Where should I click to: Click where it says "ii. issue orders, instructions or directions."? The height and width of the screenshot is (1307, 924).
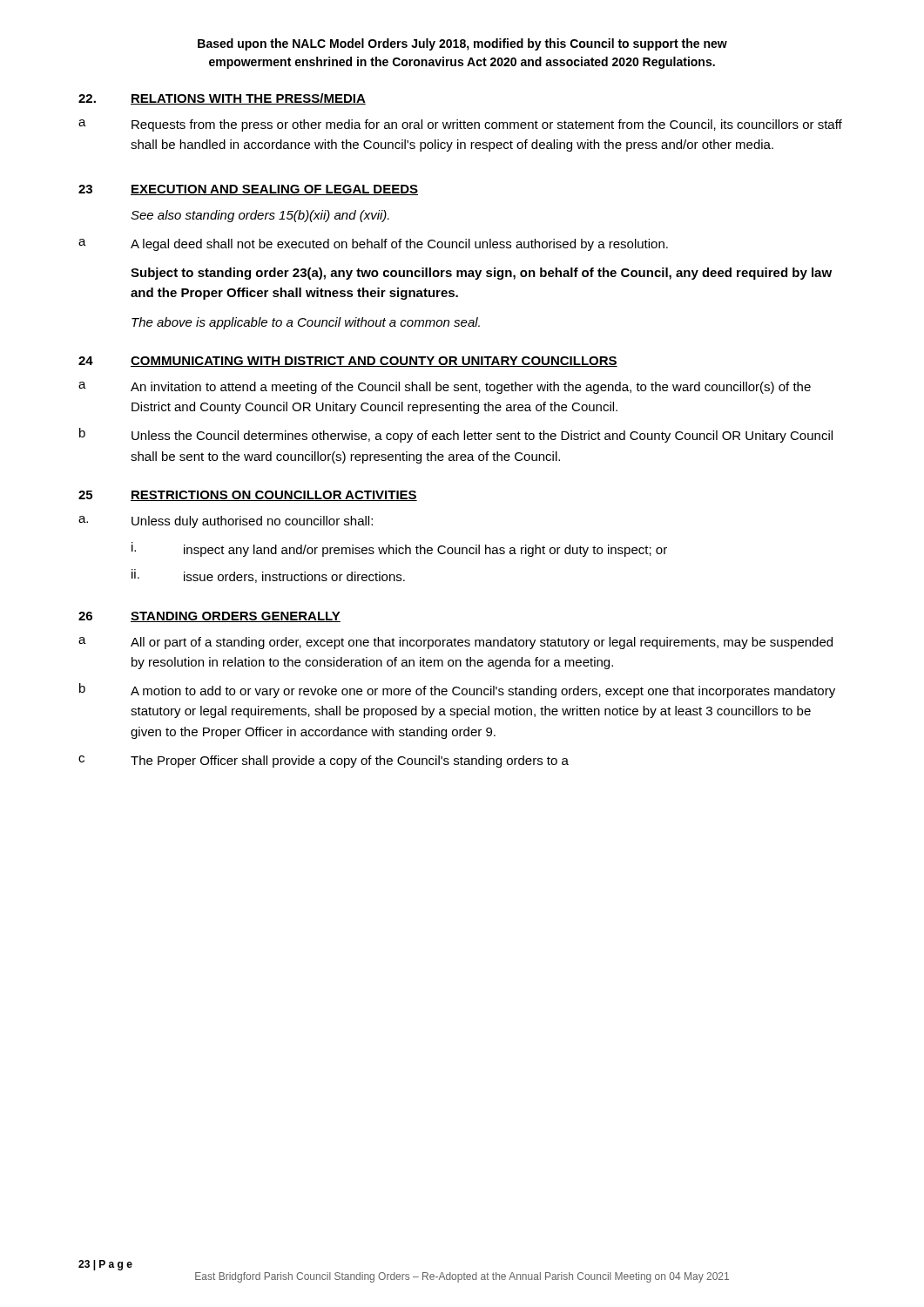tap(268, 576)
